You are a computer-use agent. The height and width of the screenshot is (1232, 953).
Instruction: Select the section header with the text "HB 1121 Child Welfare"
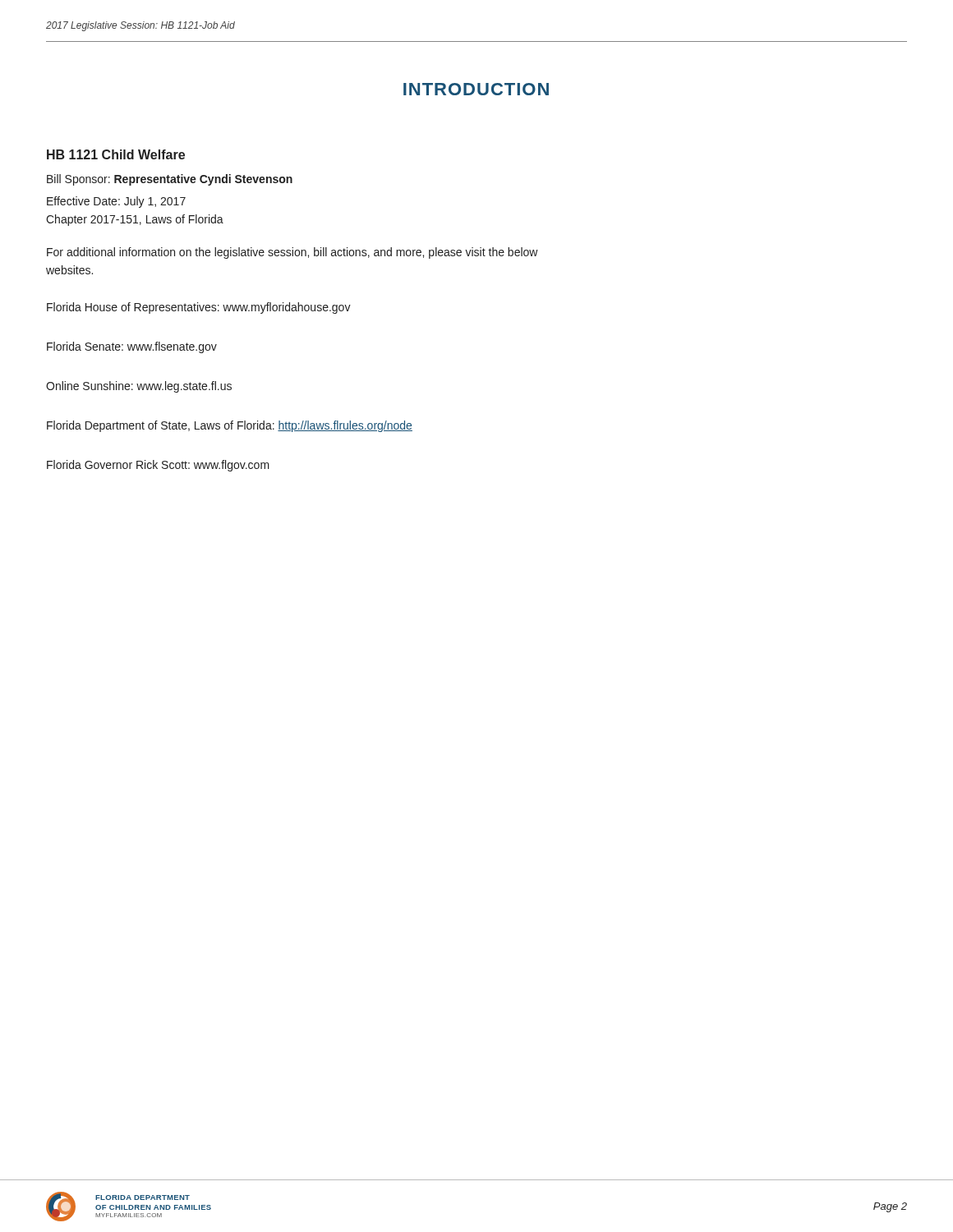[116, 154]
